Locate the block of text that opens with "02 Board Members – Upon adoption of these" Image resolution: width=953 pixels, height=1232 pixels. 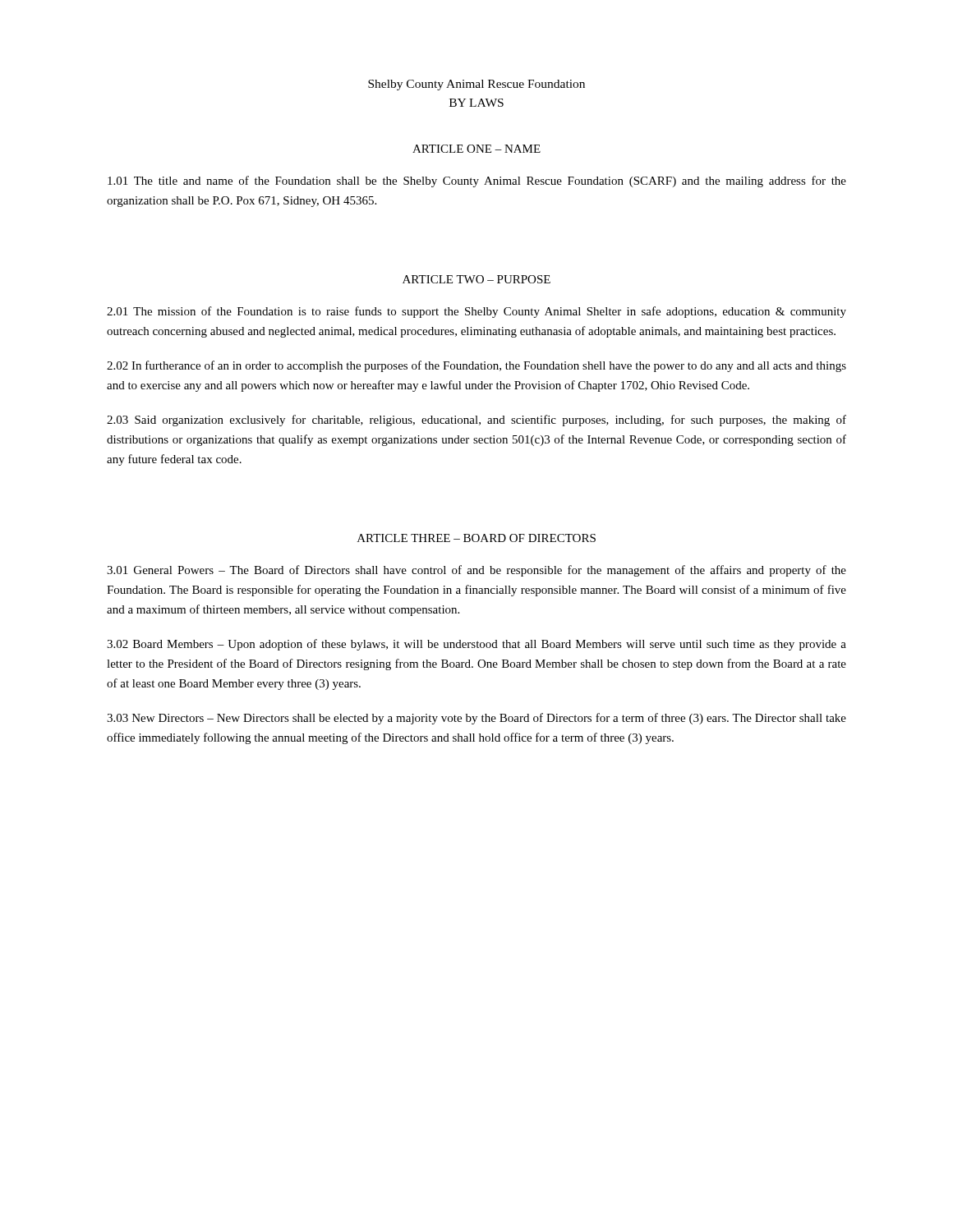[476, 663]
